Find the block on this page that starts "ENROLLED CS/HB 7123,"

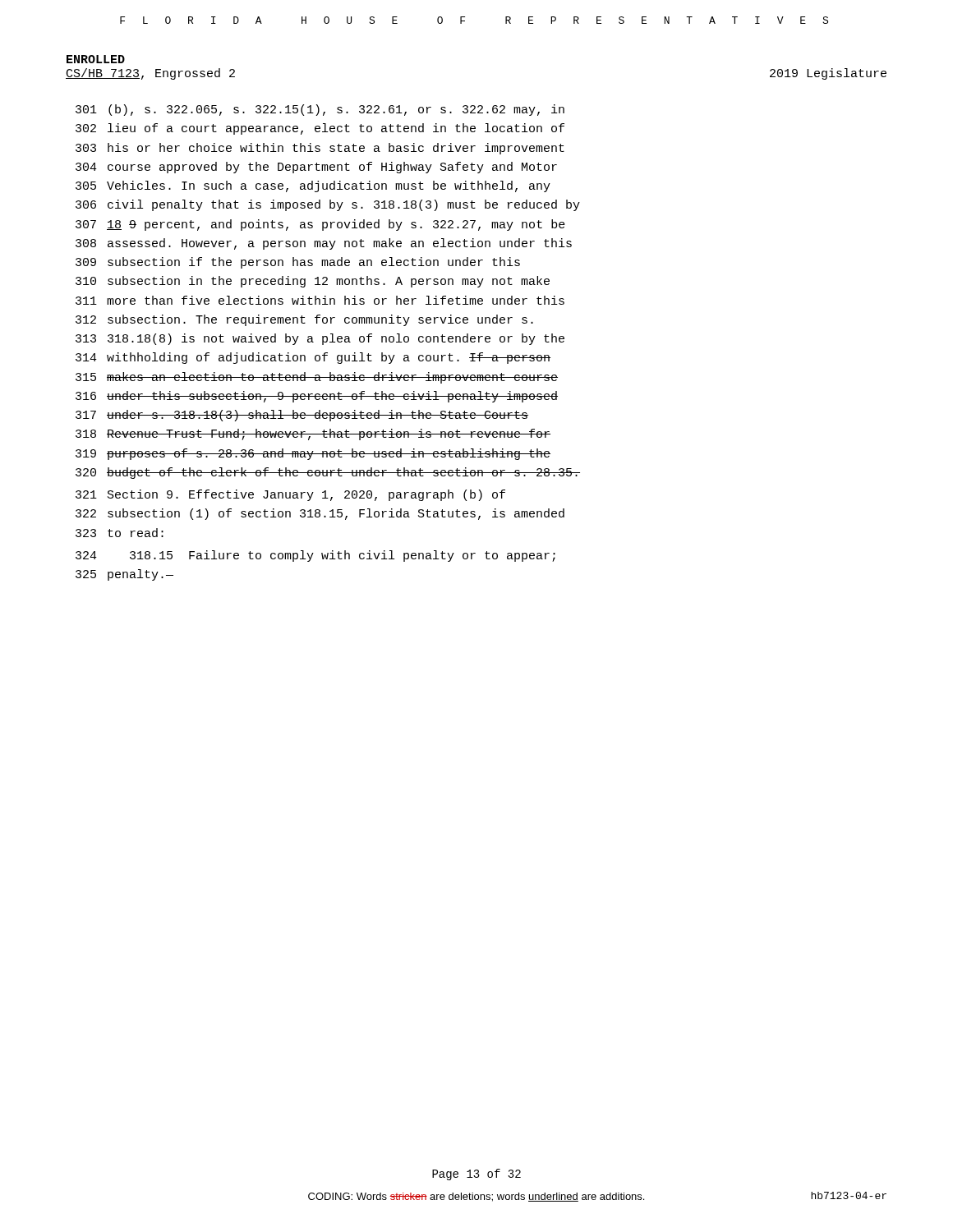[96, 59]
